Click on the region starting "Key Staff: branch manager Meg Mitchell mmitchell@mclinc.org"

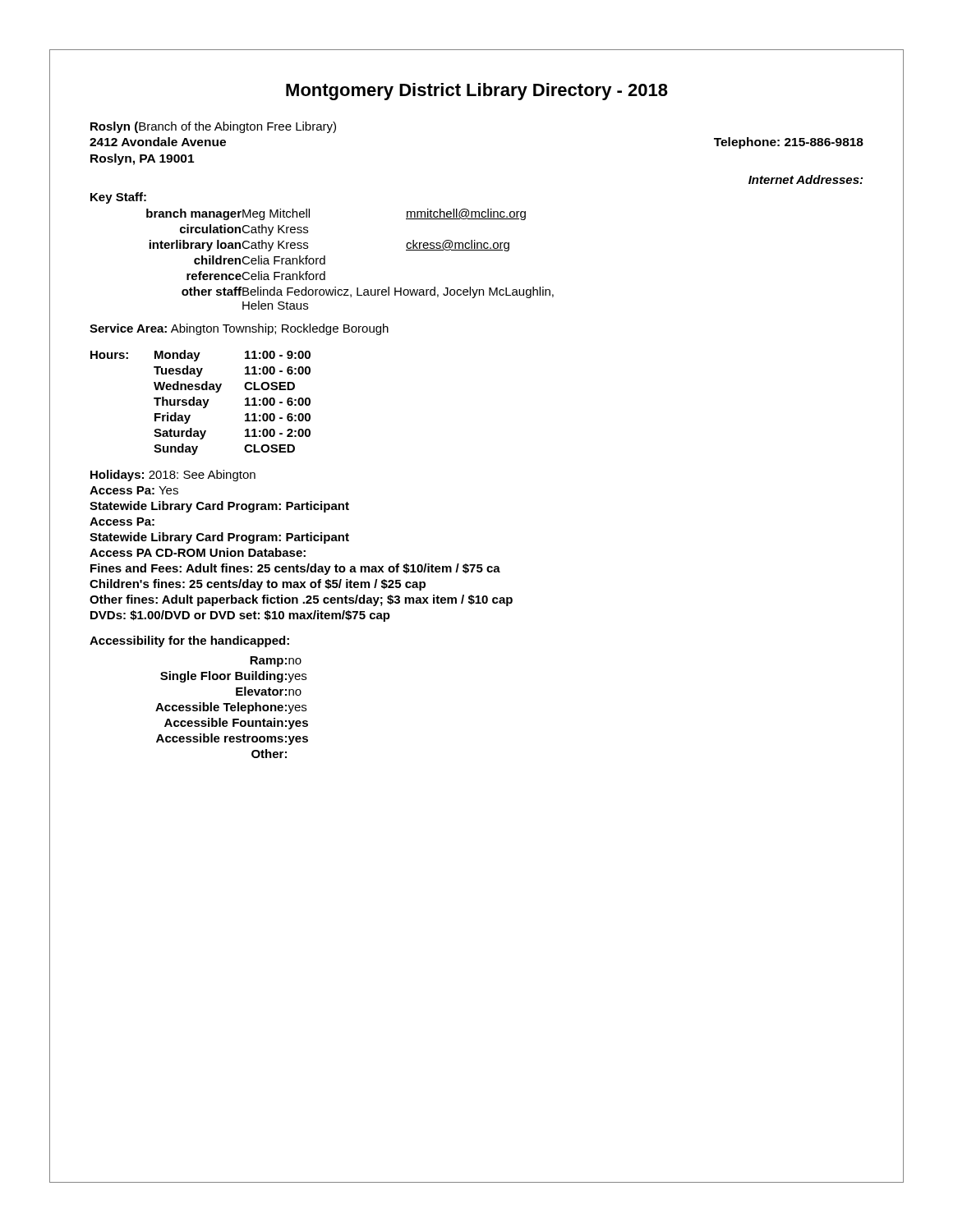click(476, 251)
